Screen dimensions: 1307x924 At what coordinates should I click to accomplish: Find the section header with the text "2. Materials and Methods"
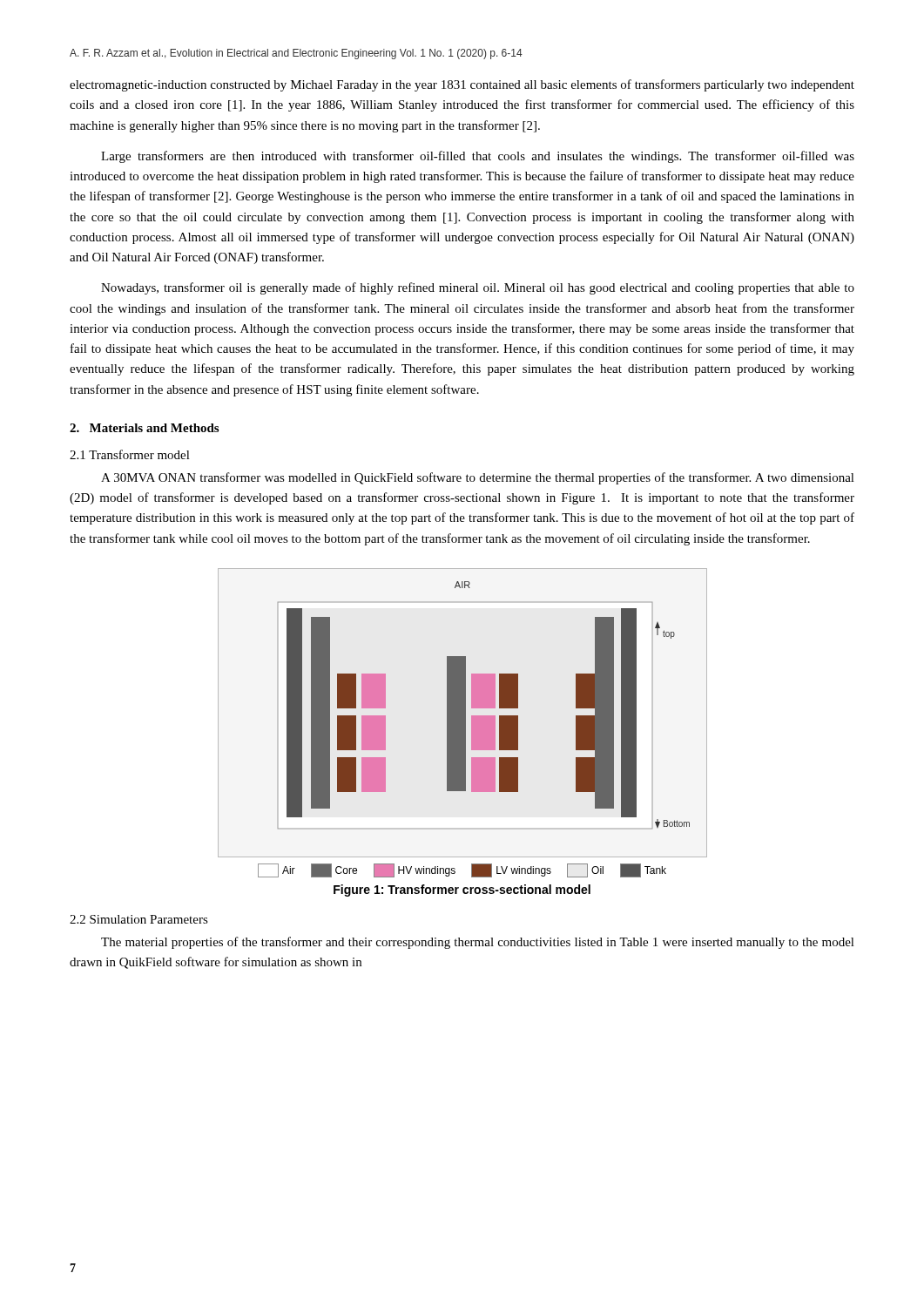point(144,428)
